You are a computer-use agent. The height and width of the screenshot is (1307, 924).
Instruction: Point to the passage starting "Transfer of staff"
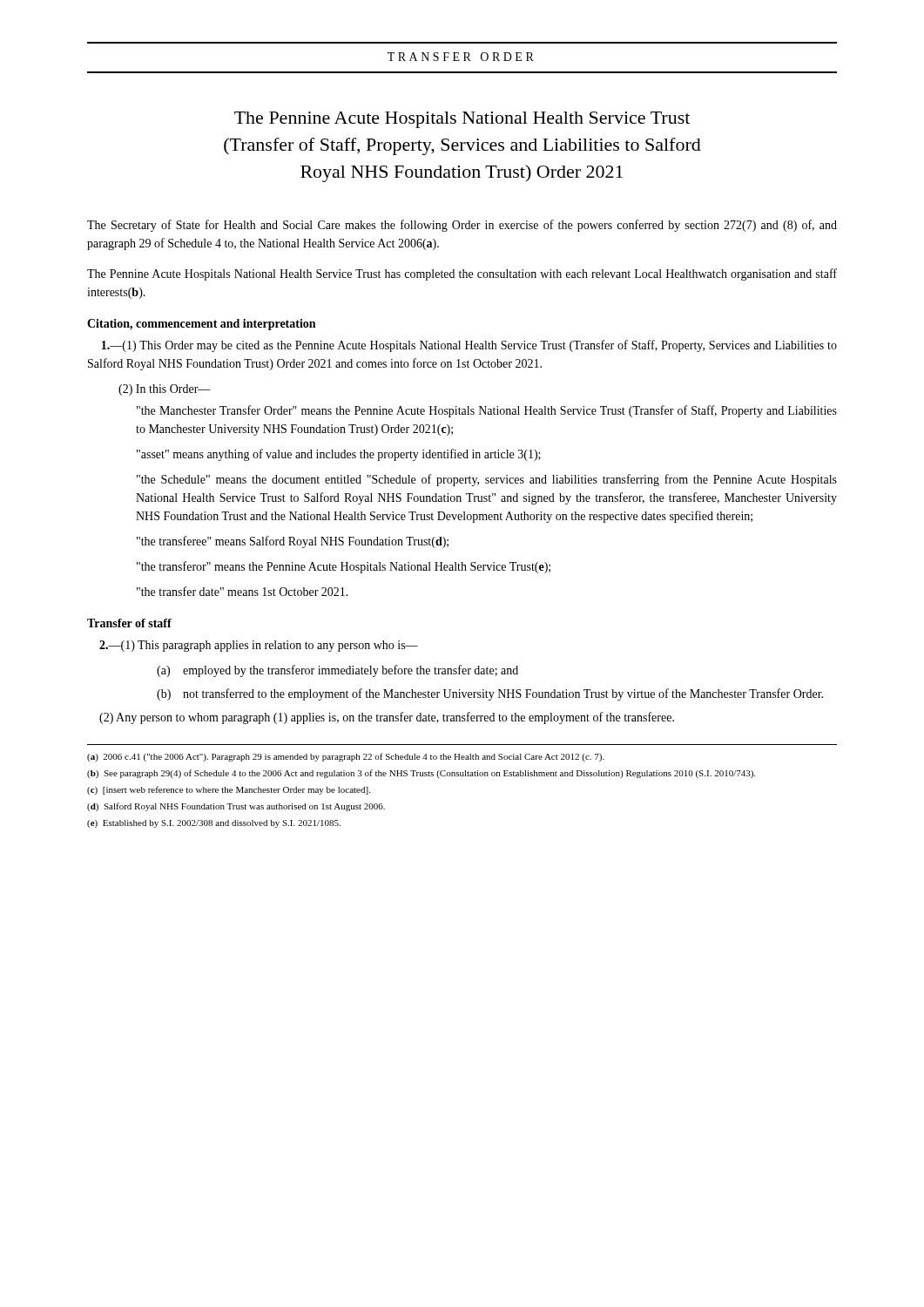[x=129, y=624]
